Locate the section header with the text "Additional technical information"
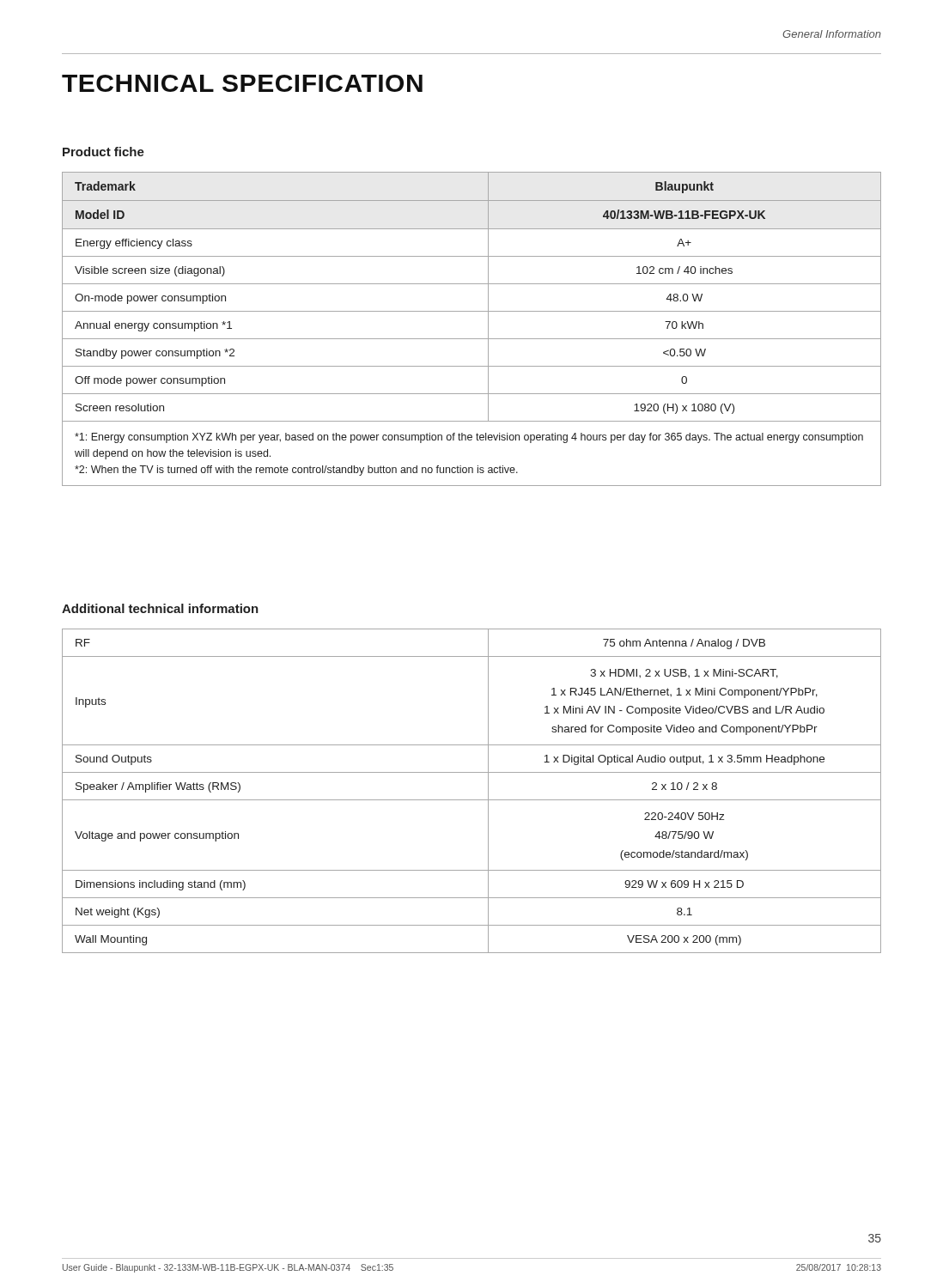Screen dimensions: 1288x943 (160, 608)
